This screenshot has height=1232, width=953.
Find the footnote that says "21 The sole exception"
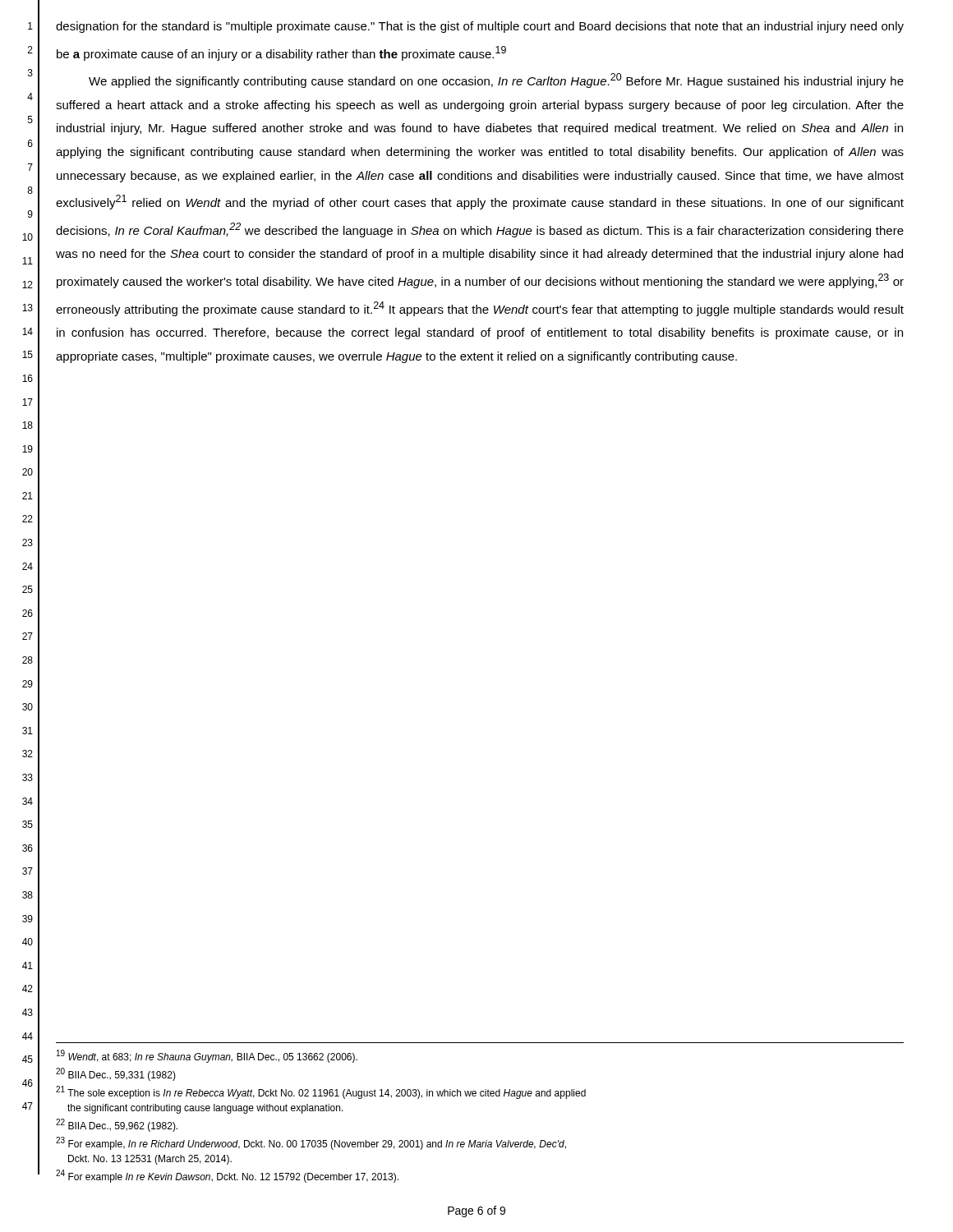[321, 1092]
